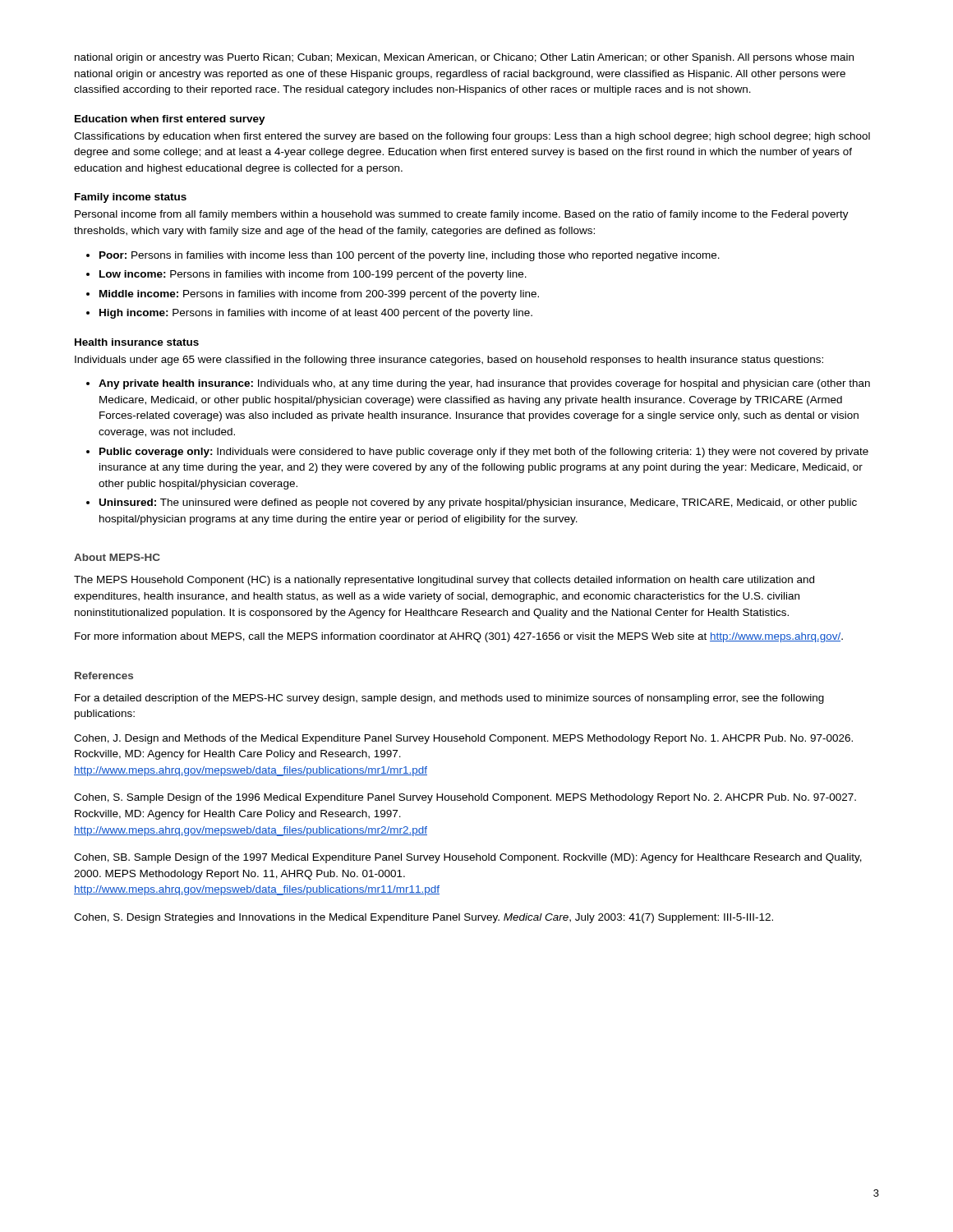Click on the block starting "Education when first entered survey"
This screenshot has width=953, height=1232.
(169, 118)
